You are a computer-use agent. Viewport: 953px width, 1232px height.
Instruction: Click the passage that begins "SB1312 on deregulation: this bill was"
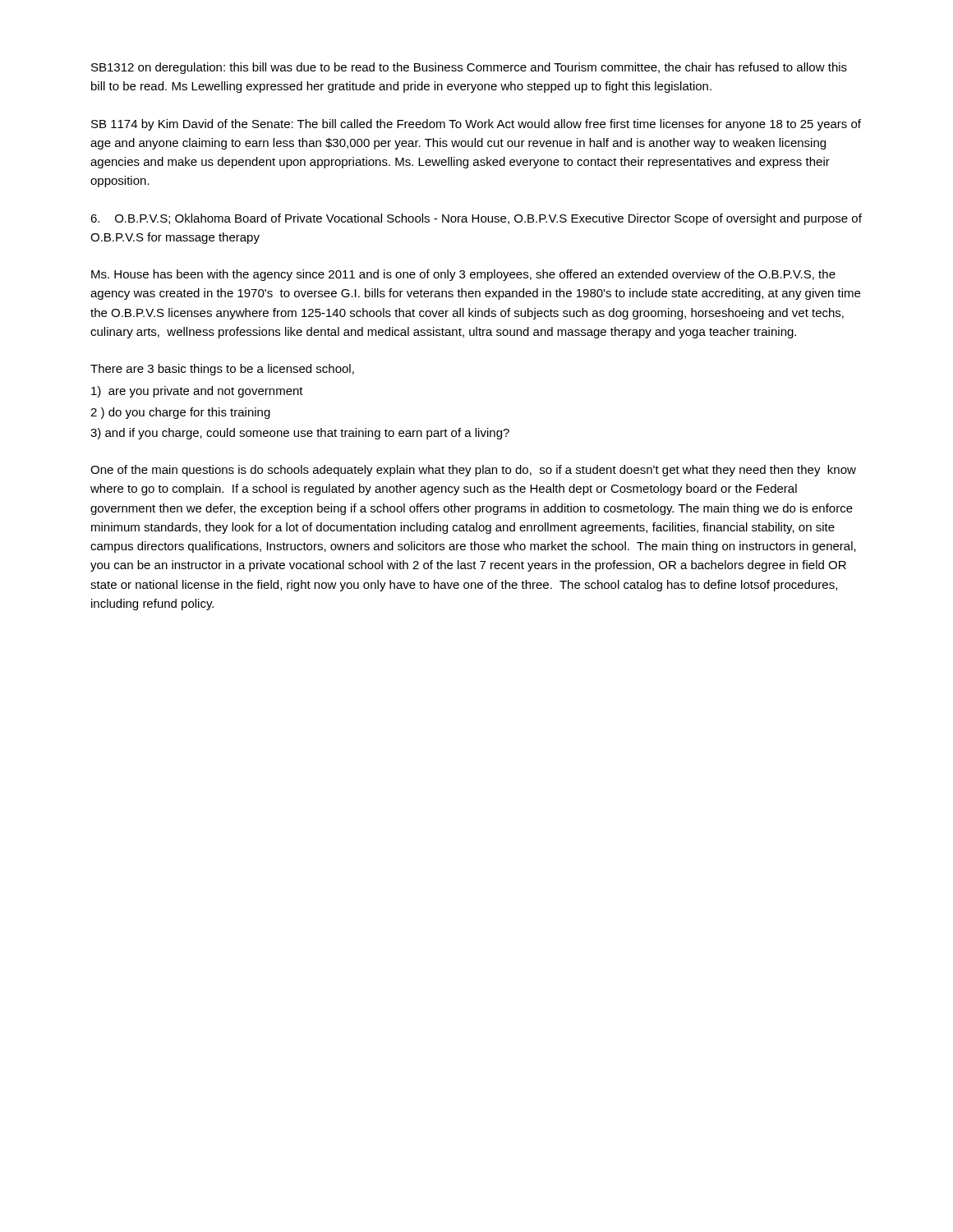(x=469, y=77)
